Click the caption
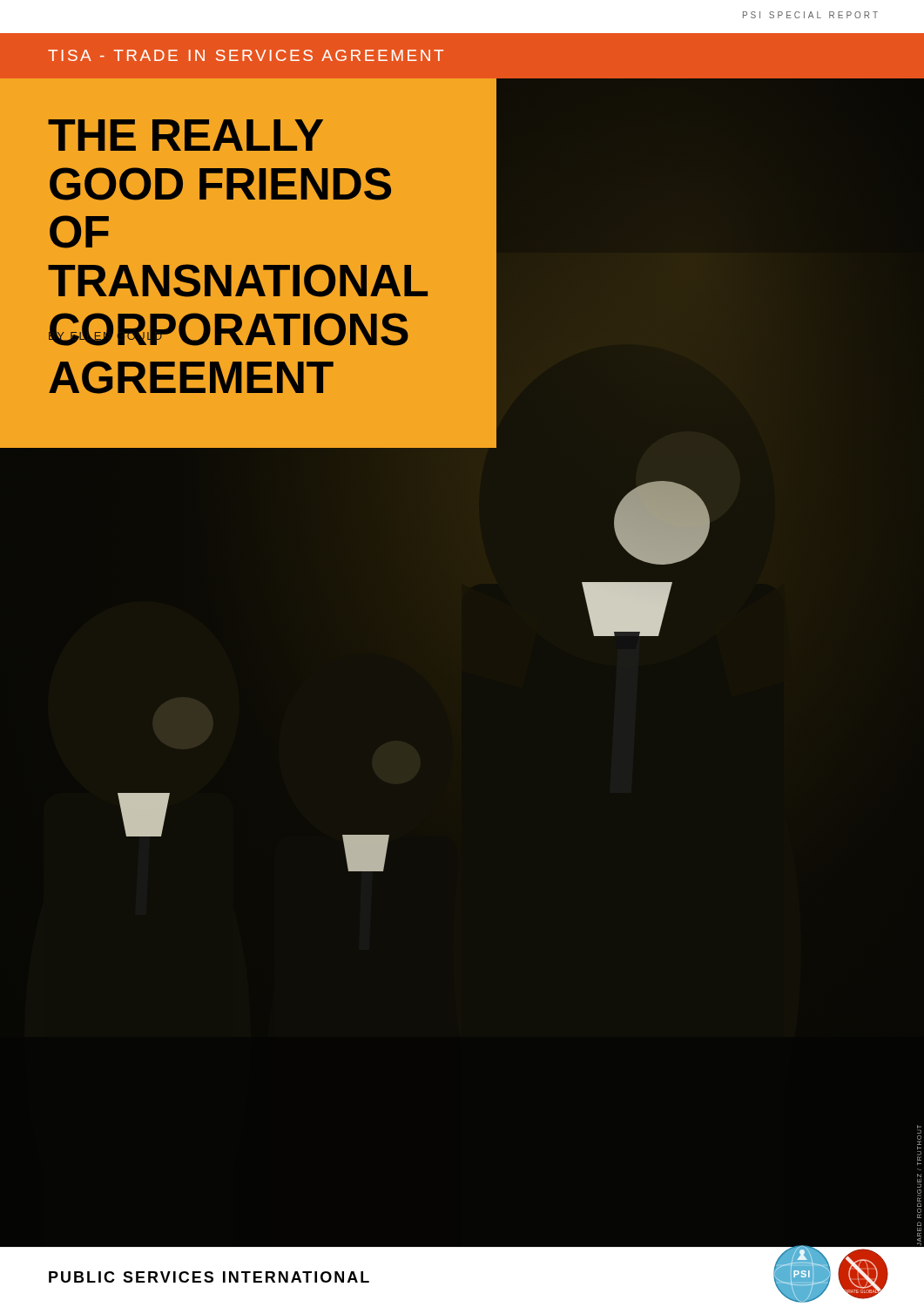 [x=919, y=1185]
